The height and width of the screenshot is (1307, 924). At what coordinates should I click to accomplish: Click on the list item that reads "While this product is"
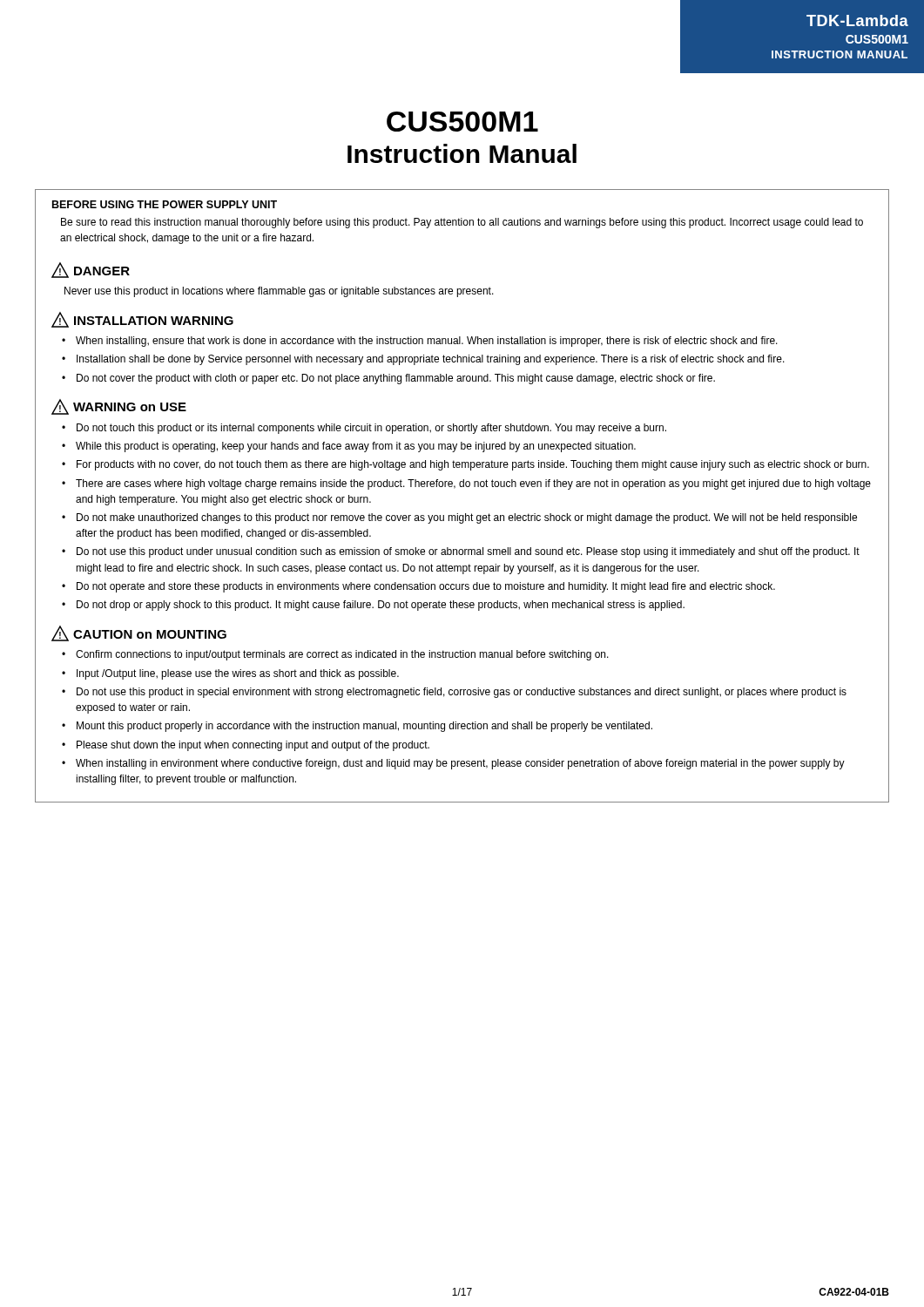(356, 446)
